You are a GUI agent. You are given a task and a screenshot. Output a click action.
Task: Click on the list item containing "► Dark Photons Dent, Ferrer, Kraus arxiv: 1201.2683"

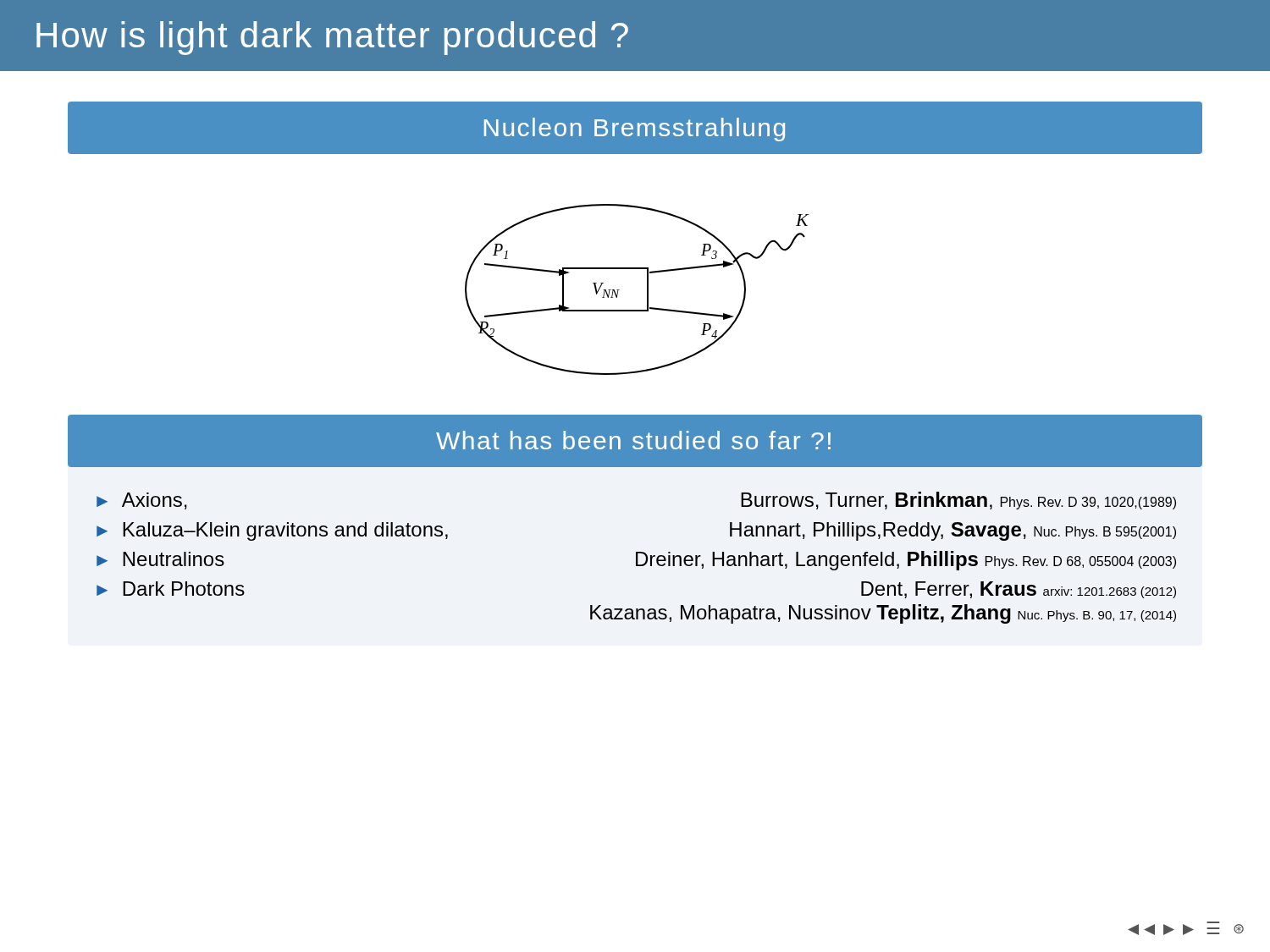tap(635, 601)
